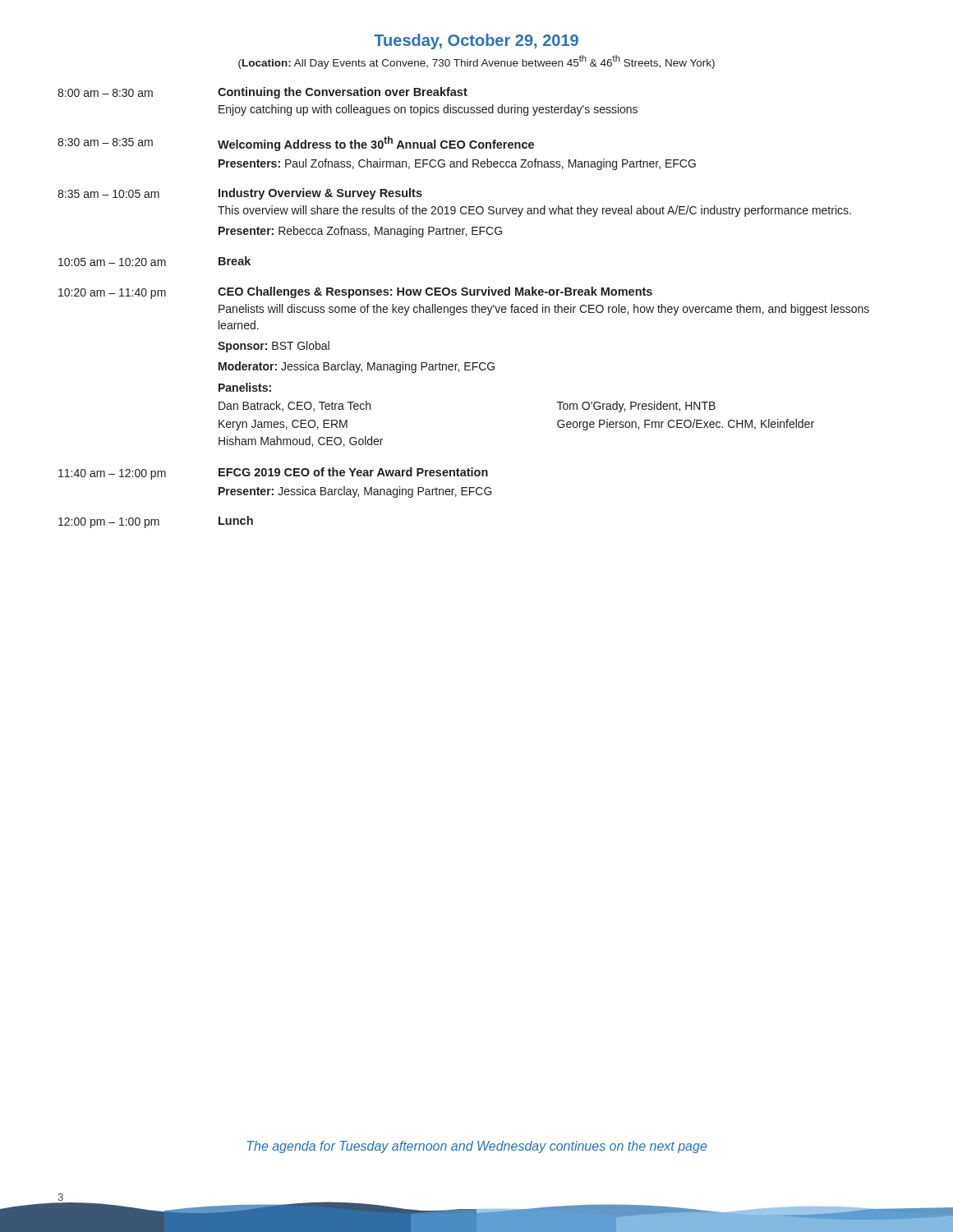Click the passage that begins "11:40 am – 12:00 pm EFCG 2019"
Viewport: 953px width, 1232px height.
click(476, 483)
